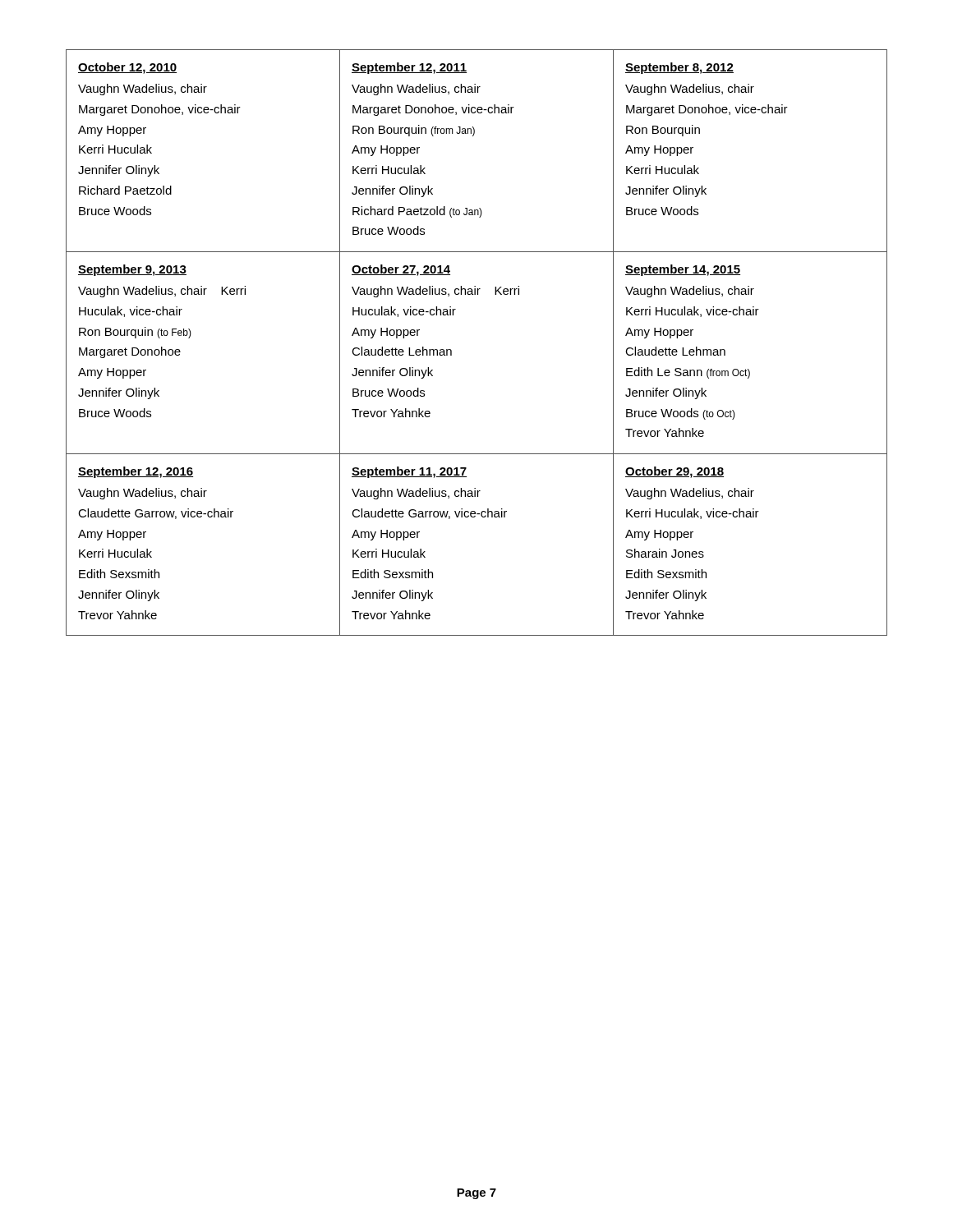Click the table
The image size is (953, 1232).
click(x=476, y=343)
